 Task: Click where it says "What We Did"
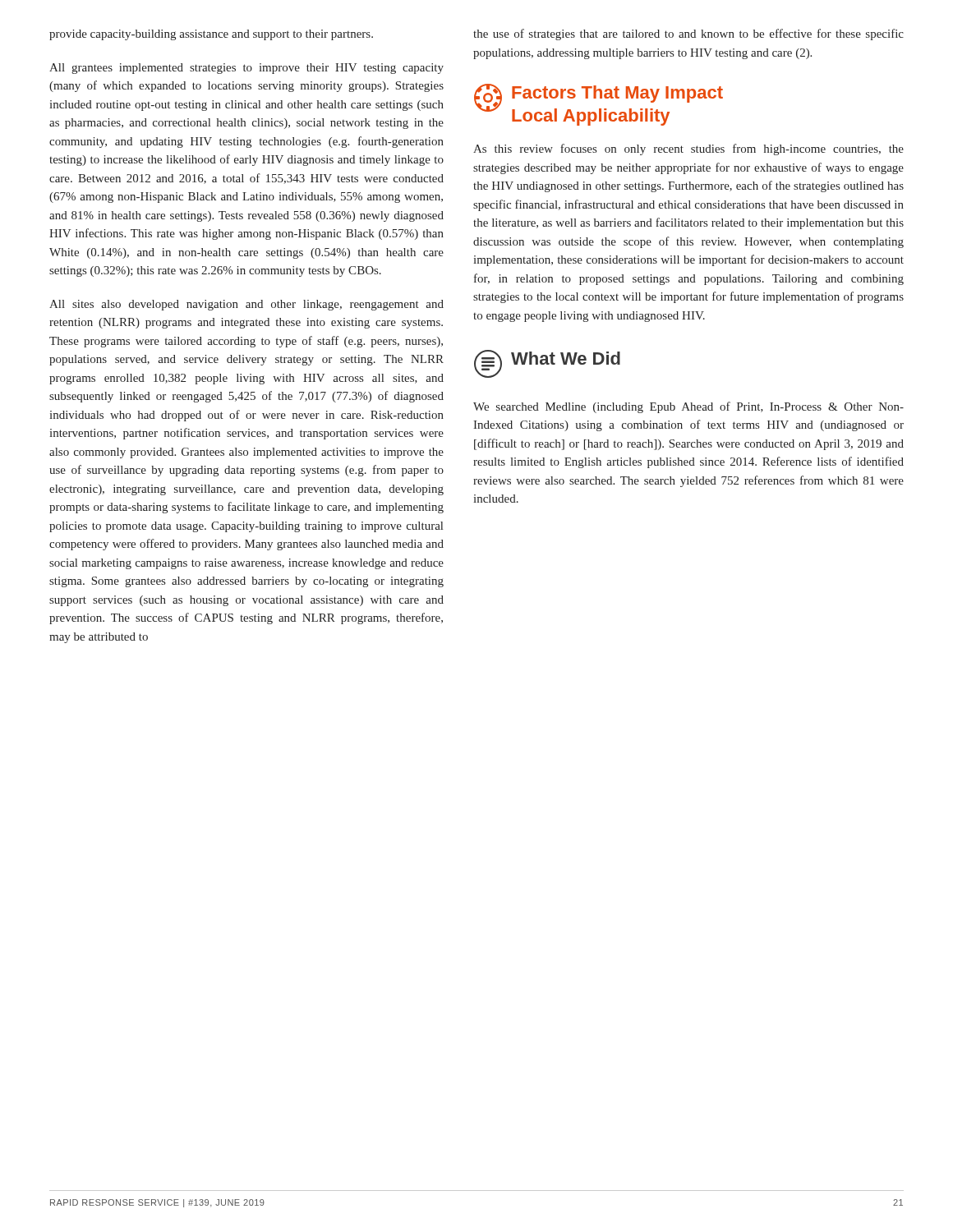(x=547, y=366)
